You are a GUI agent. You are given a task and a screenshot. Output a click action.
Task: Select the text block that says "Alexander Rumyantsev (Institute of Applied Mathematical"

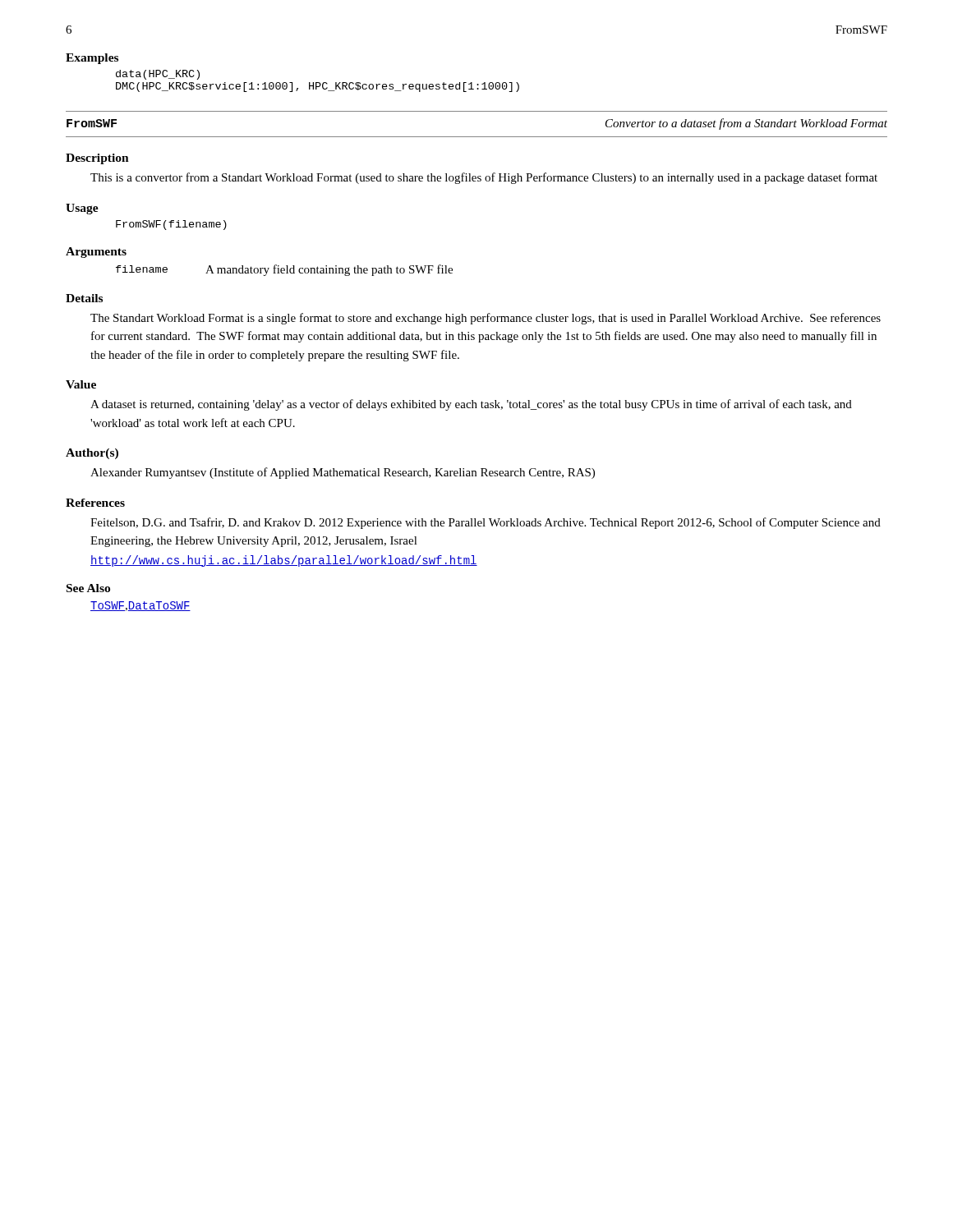pos(343,472)
